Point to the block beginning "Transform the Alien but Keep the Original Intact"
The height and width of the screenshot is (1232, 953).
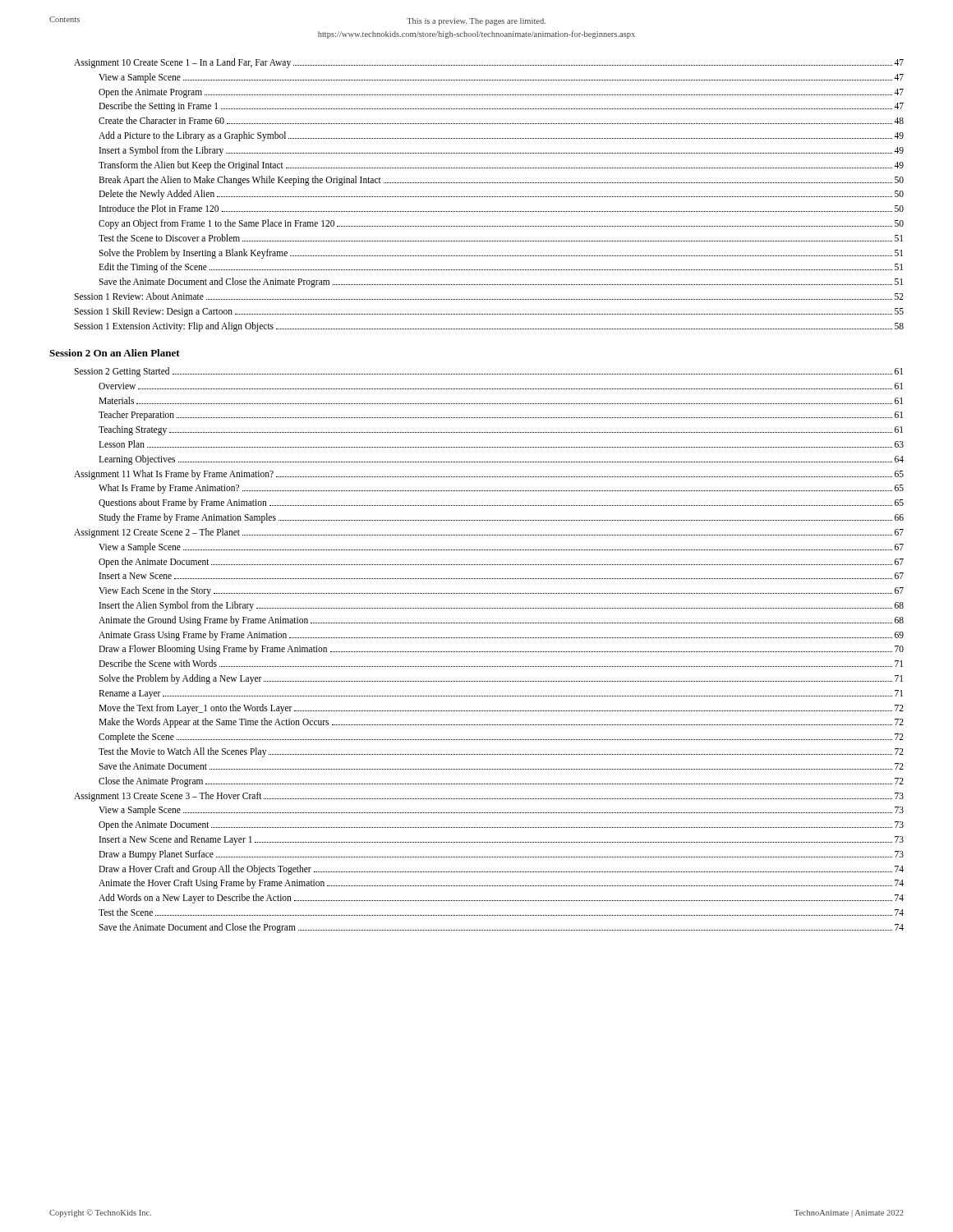[501, 166]
